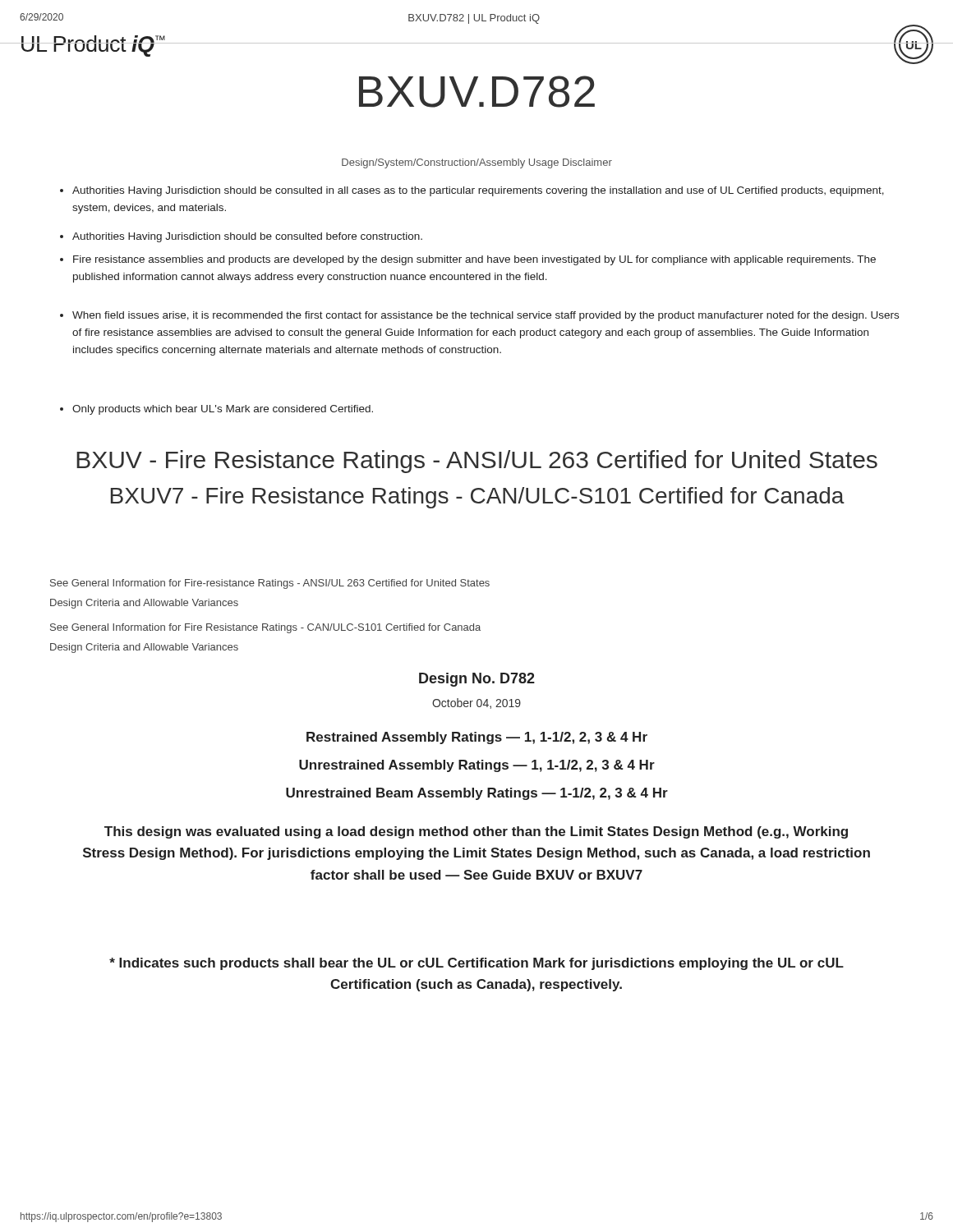Locate the passage starting "Unrestrained Beam Assembly Ratings —"

476,793
